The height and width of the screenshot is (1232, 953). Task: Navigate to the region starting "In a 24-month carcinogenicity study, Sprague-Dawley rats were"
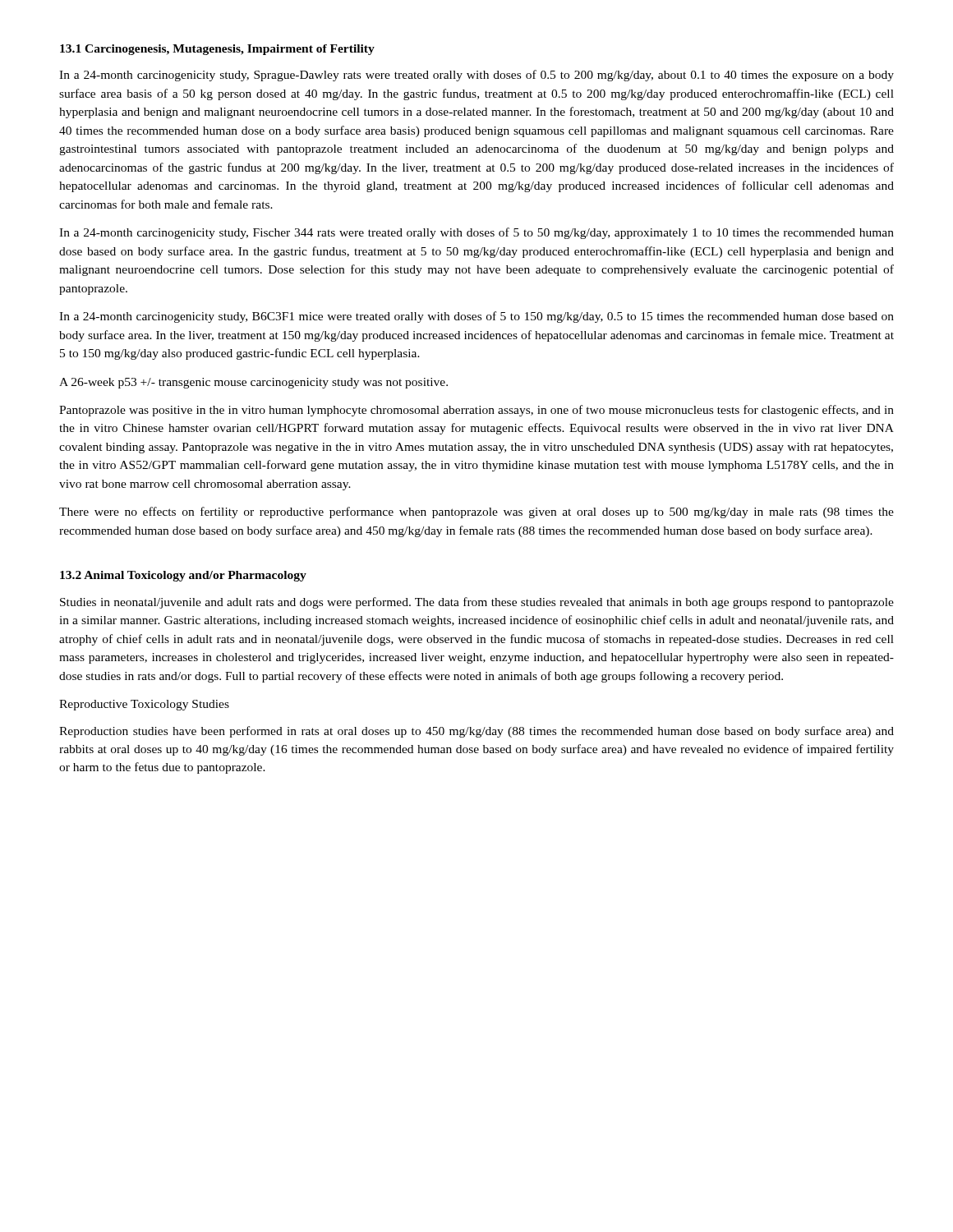pyautogui.click(x=476, y=139)
